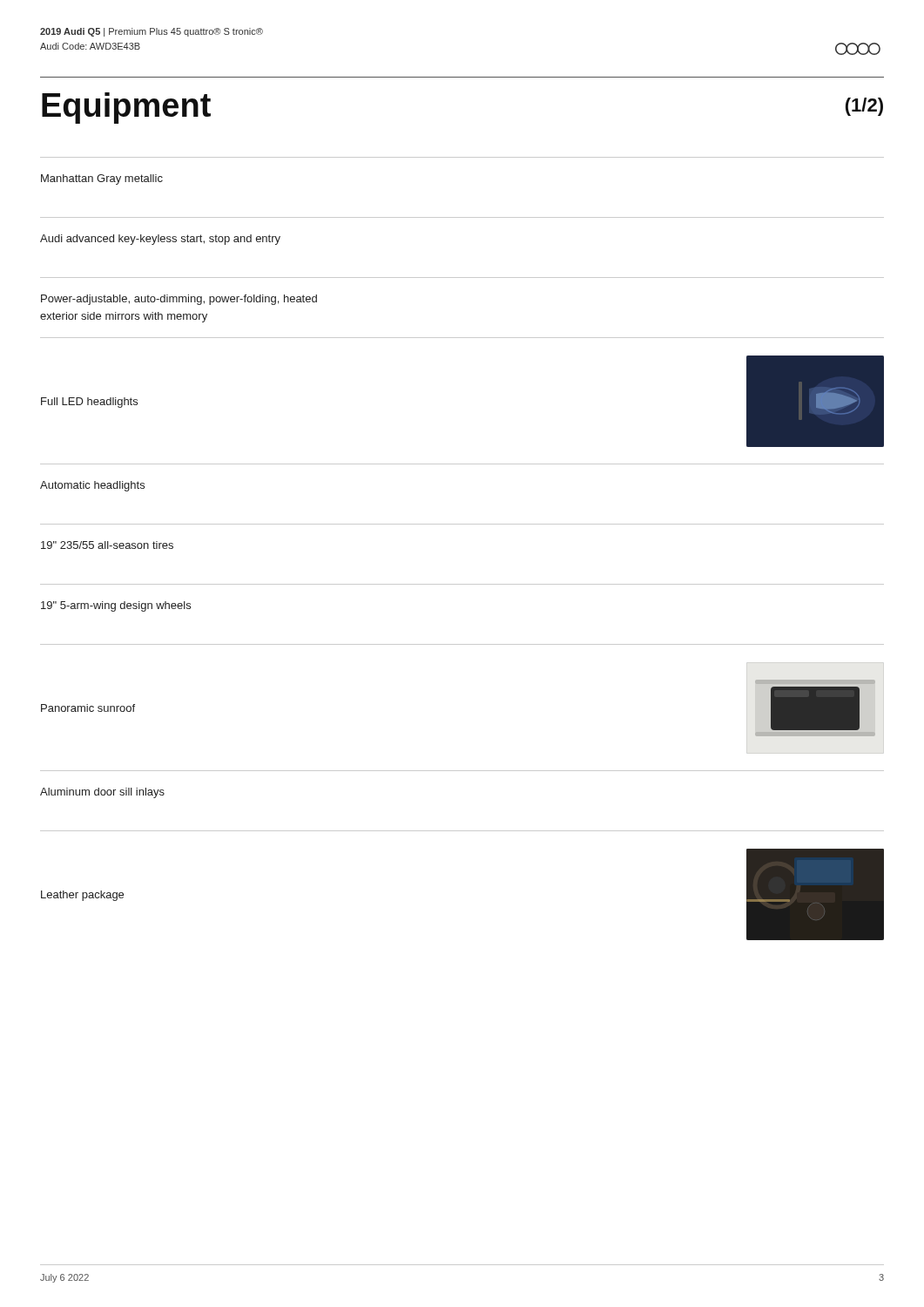
Task: Locate the region starting "19" 235/55 all-season tires"
Action: [107, 545]
